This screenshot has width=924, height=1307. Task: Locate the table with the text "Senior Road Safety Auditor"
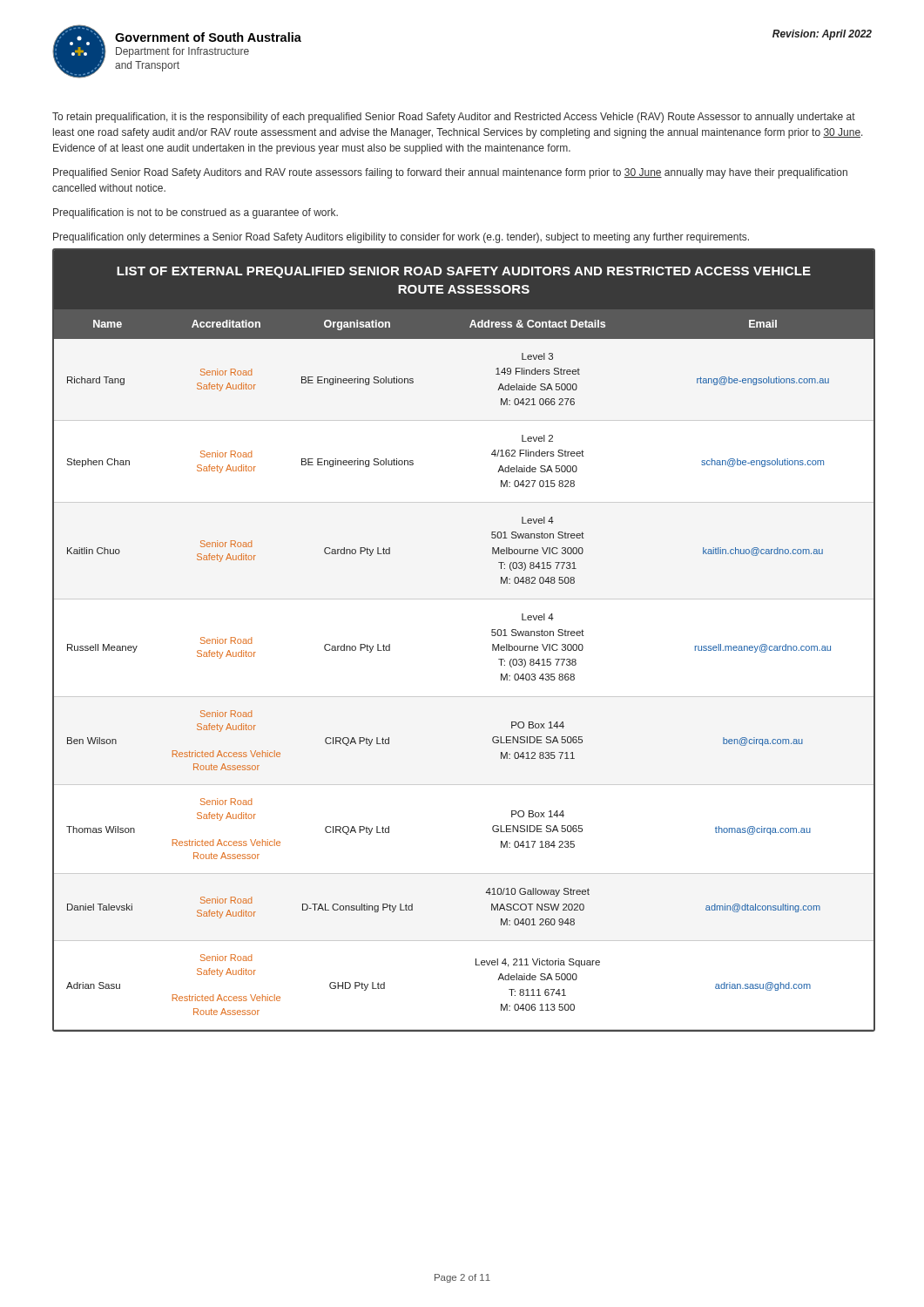pyautogui.click(x=462, y=640)
